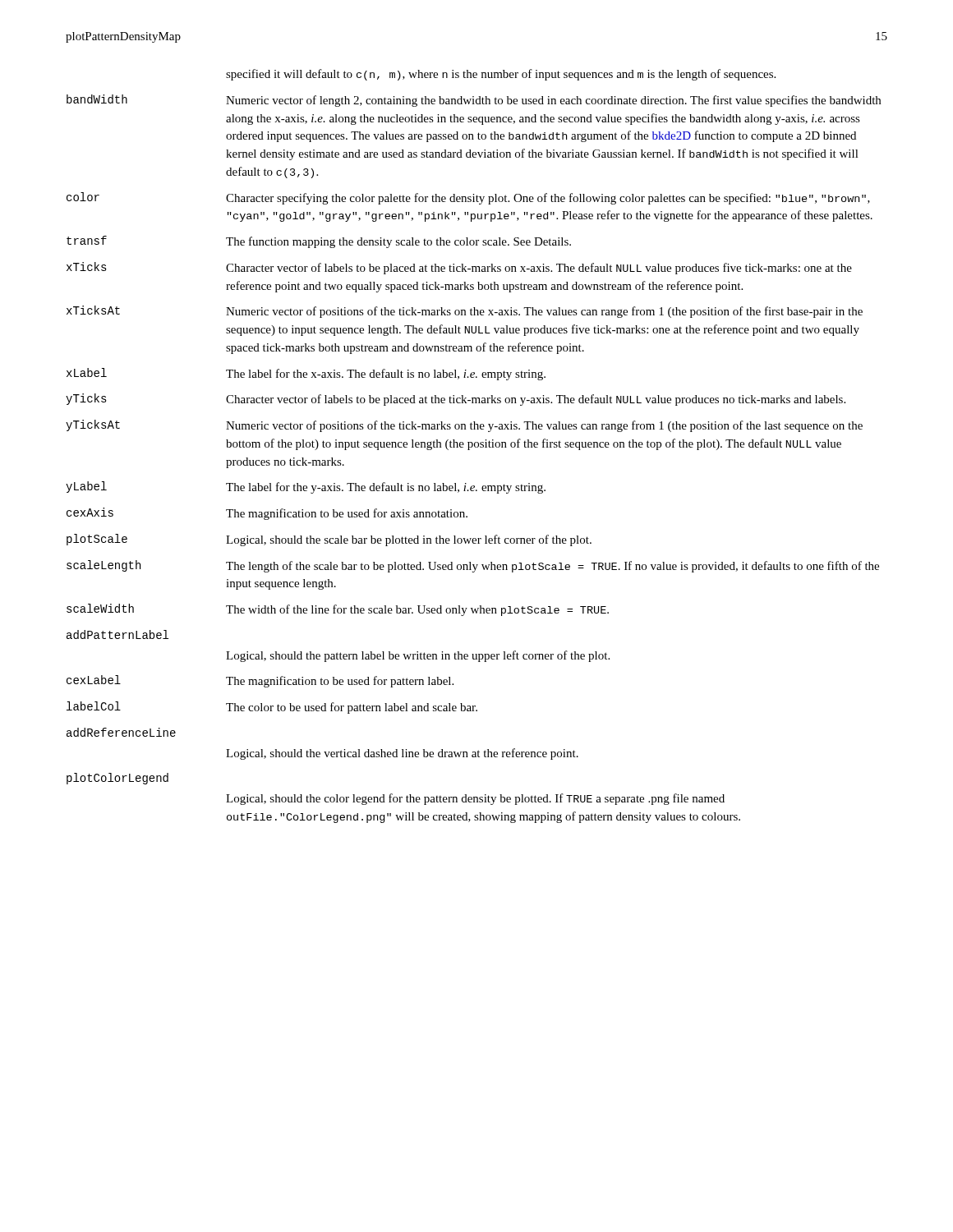Find the list item that says "yLabel The label for the y-axis. The"
The image size is (953, 1232).
coord(476,488)
